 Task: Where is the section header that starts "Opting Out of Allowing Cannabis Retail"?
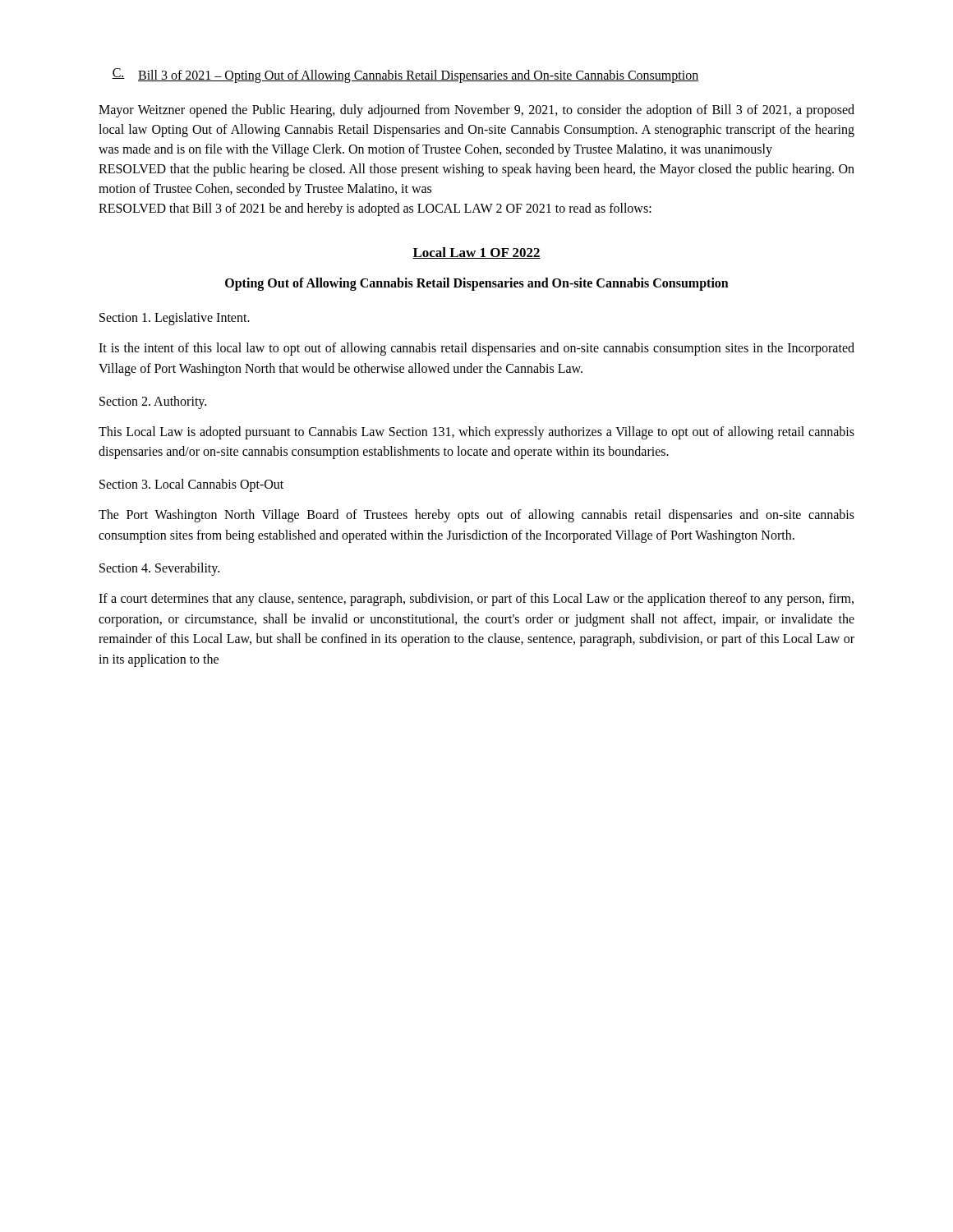coord(476,283)
